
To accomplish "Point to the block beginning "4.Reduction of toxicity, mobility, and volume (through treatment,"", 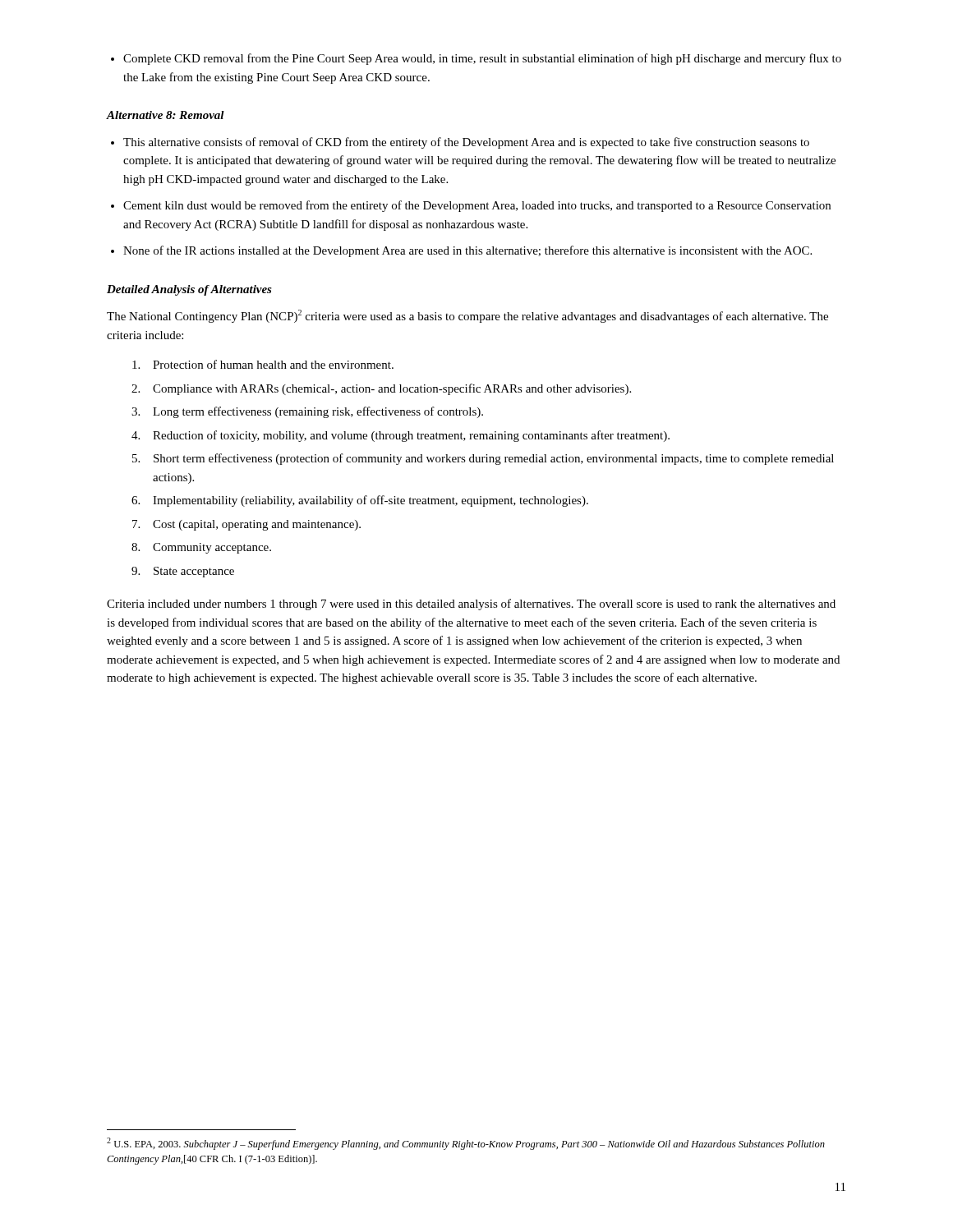I will pyautogui.click(x=489, y=435).
